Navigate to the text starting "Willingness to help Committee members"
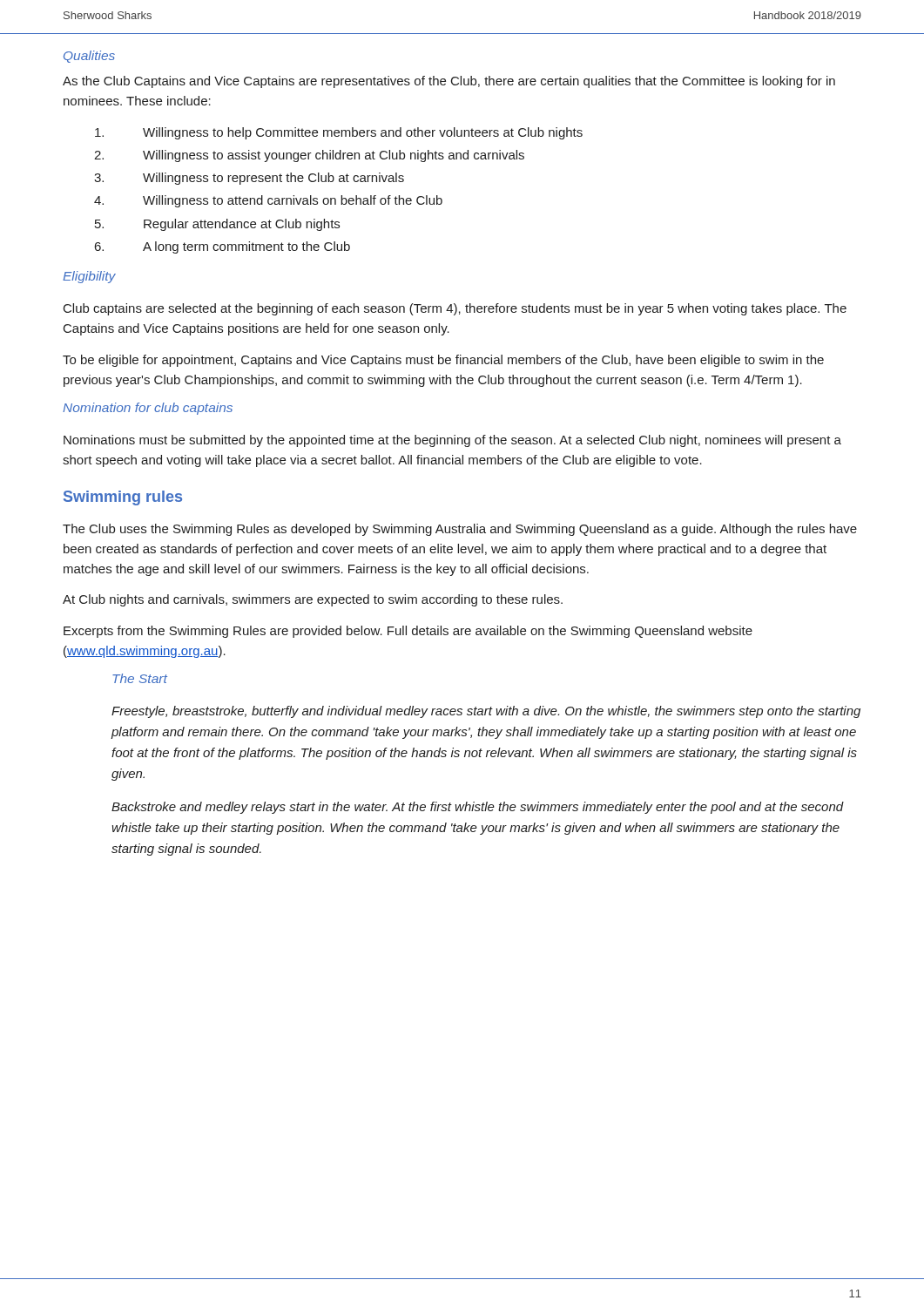This screenshot has width=924, height=1307. pos(323,132)
